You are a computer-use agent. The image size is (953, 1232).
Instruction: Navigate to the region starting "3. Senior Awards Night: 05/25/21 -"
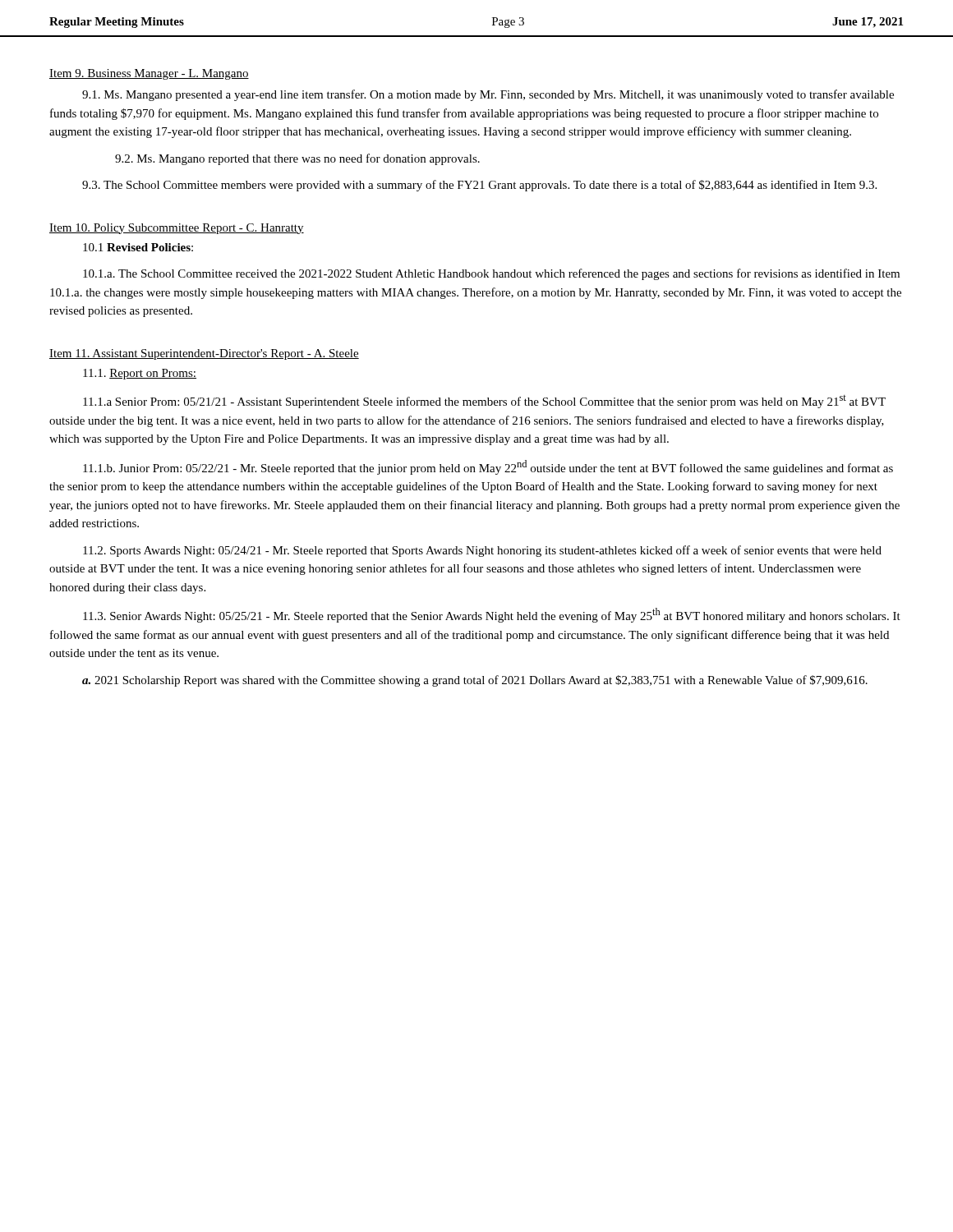coord(476,633)
